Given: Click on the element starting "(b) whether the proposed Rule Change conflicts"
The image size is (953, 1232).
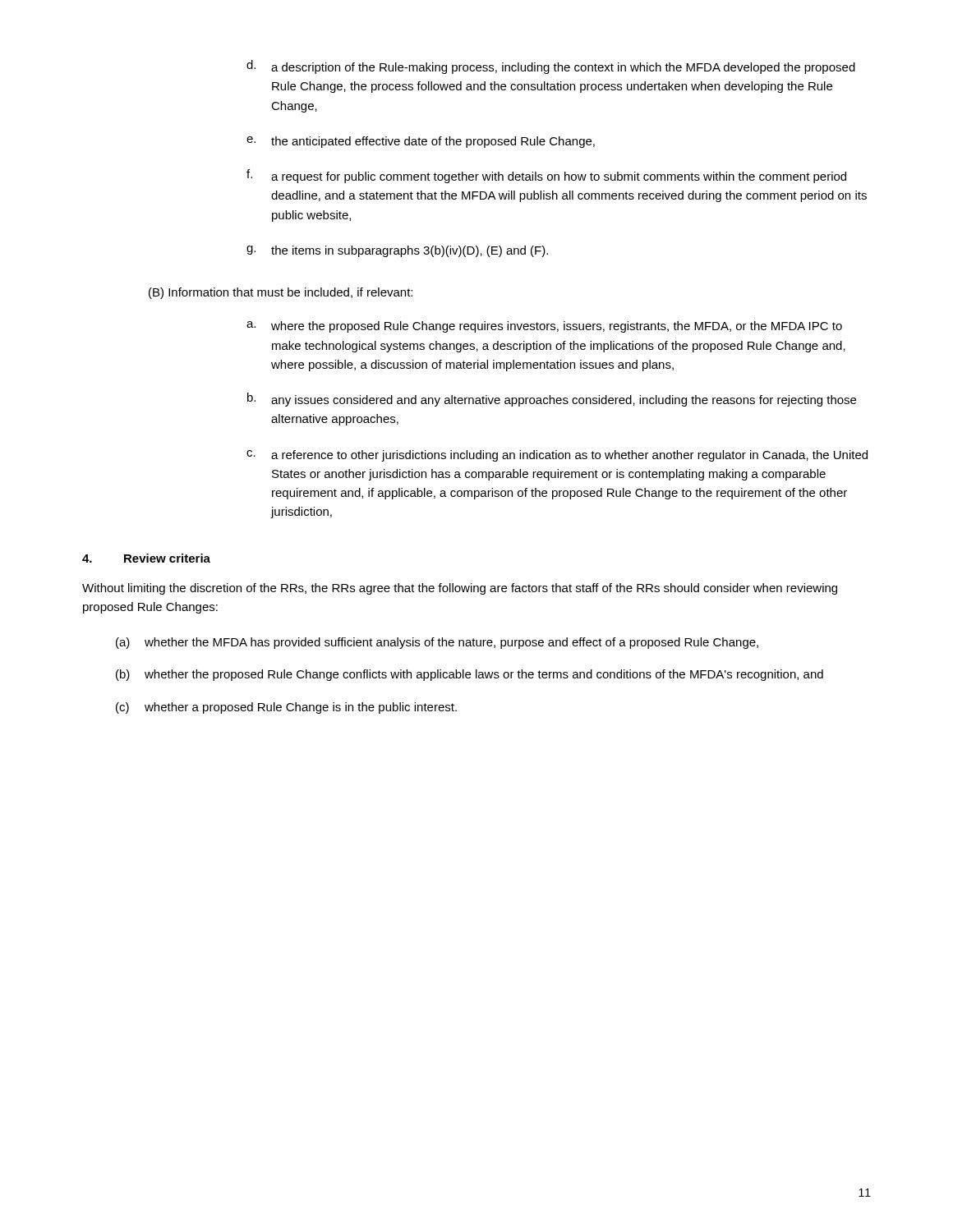Looking at the screenshot, I should (469, 674).
